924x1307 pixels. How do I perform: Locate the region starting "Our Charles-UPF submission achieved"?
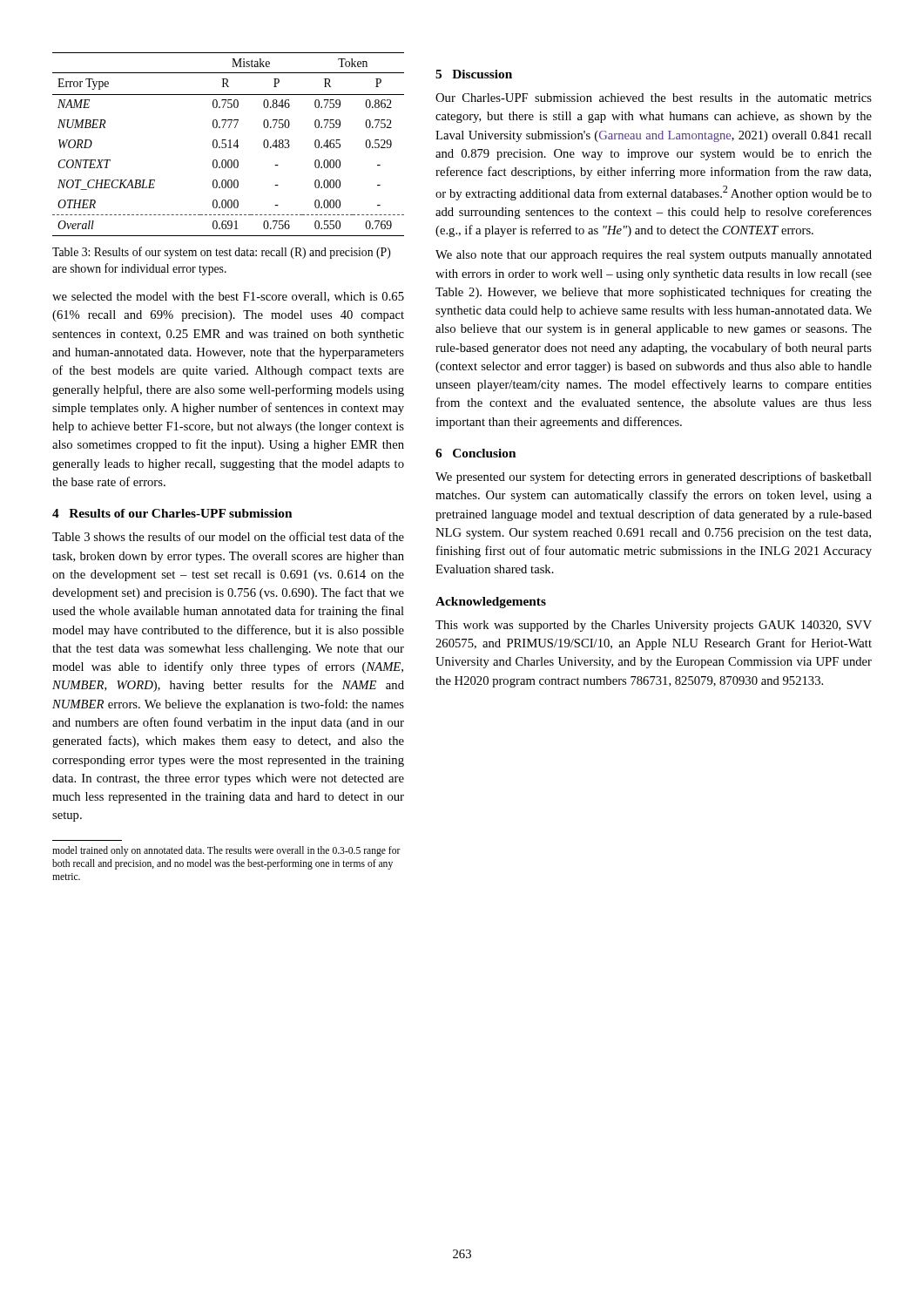tap(654, 164)
